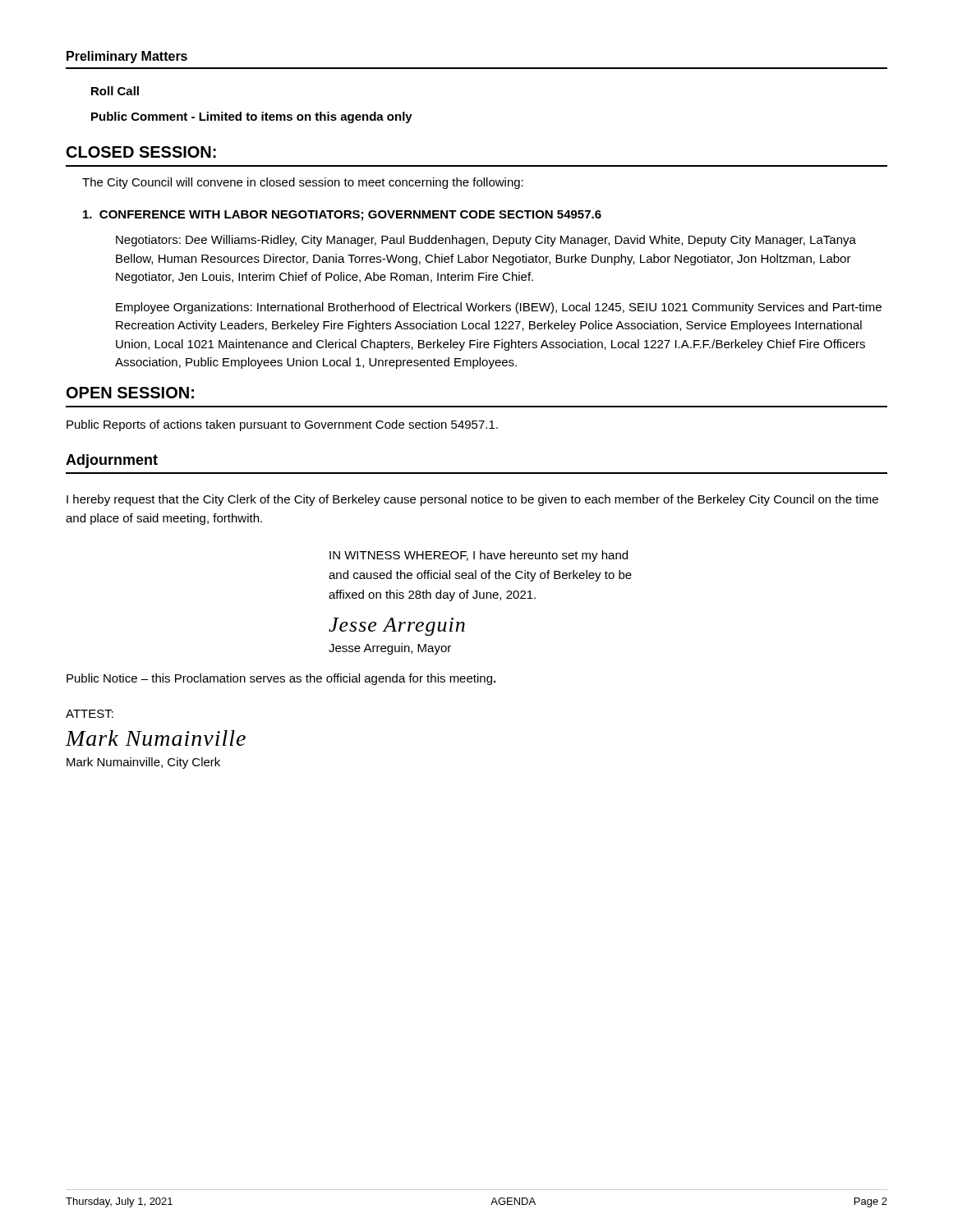Point to the text starting "Public Notice – this Proclamation"
This screenshot has width=953, height=1232.
coord(281,678)
